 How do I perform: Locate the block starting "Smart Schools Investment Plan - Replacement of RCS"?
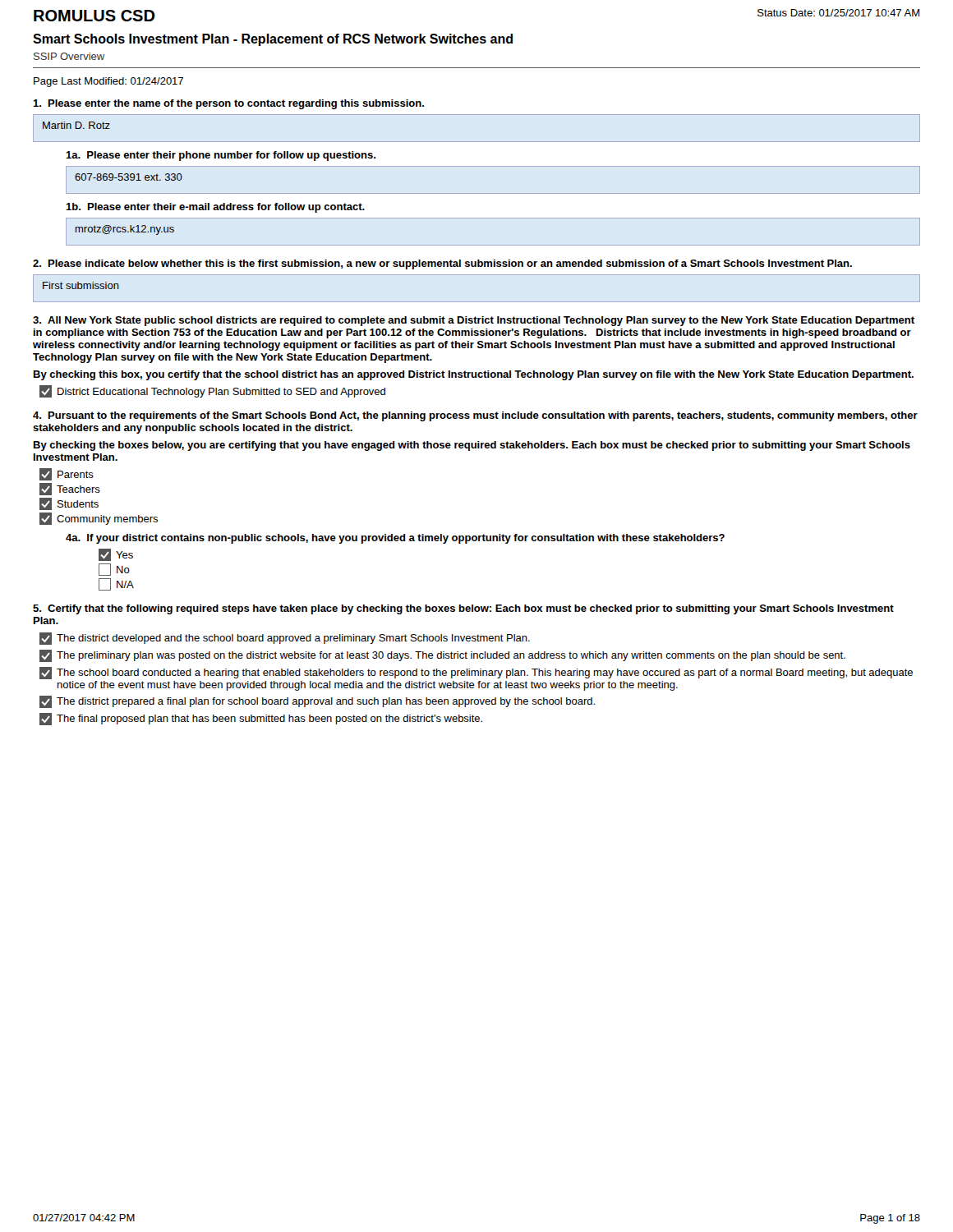(273, 39)
